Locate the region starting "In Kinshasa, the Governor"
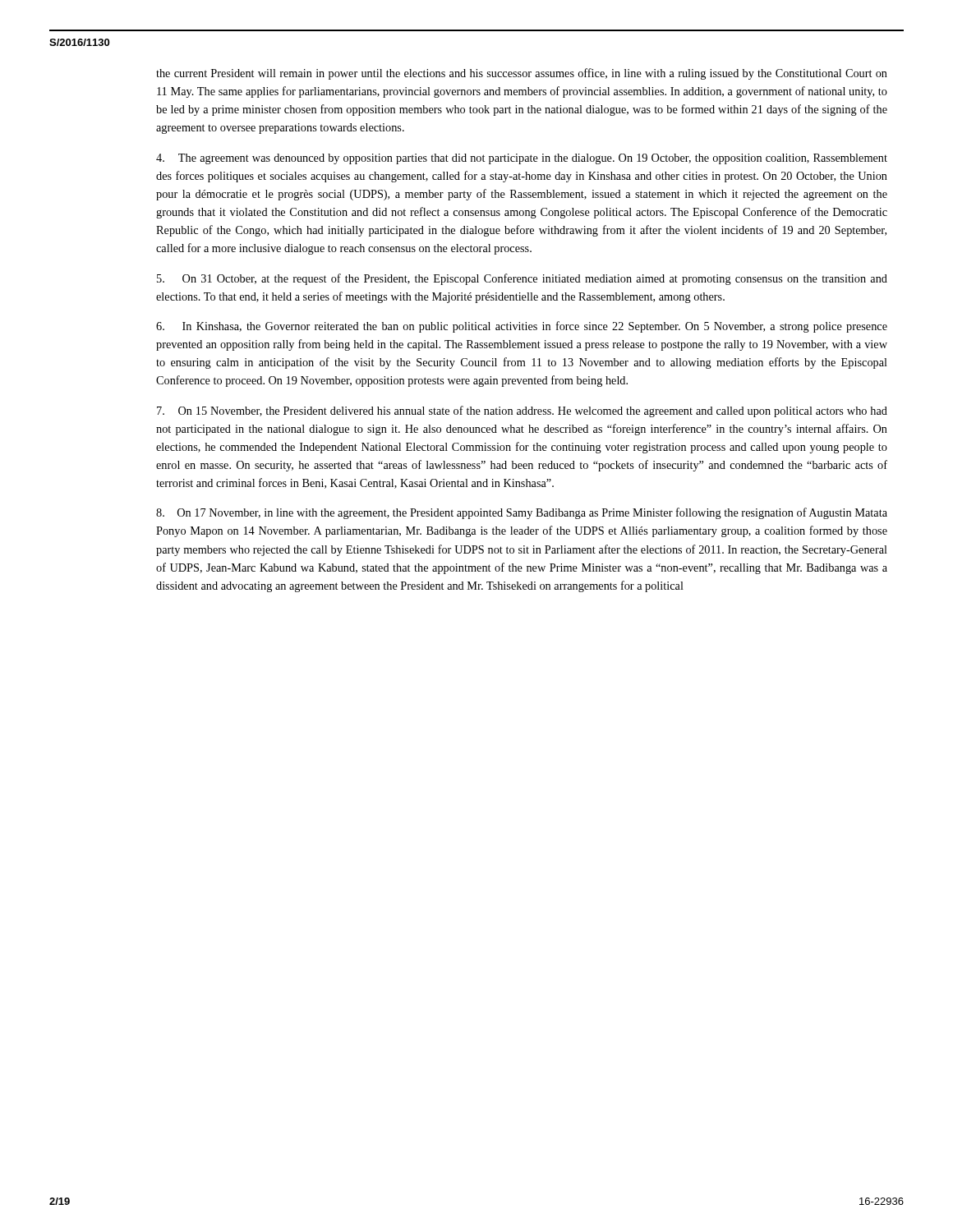This screenshot has width=953, height=1232. click(x=522, y=353)
